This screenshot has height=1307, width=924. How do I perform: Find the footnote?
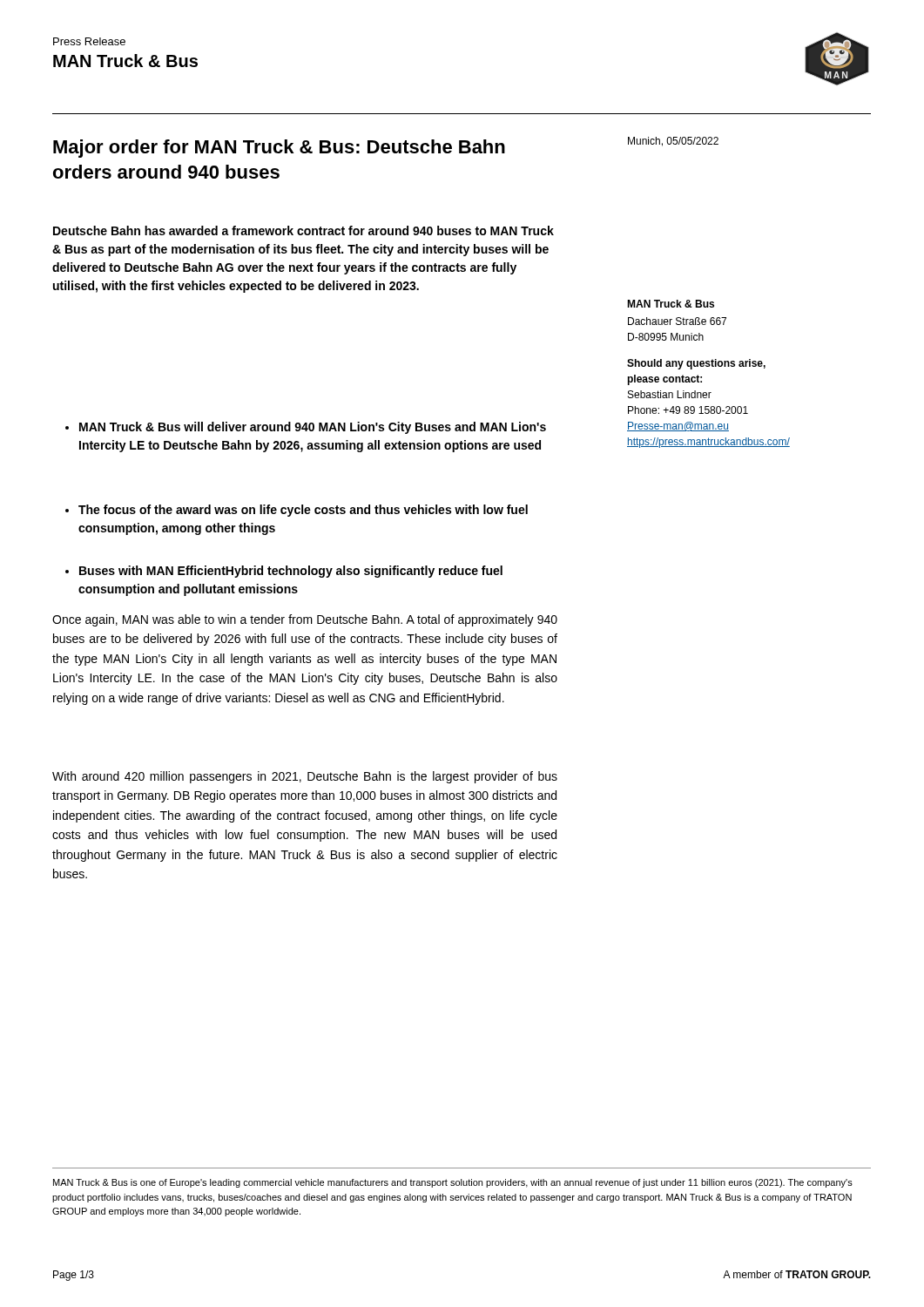click(452, 1197)
